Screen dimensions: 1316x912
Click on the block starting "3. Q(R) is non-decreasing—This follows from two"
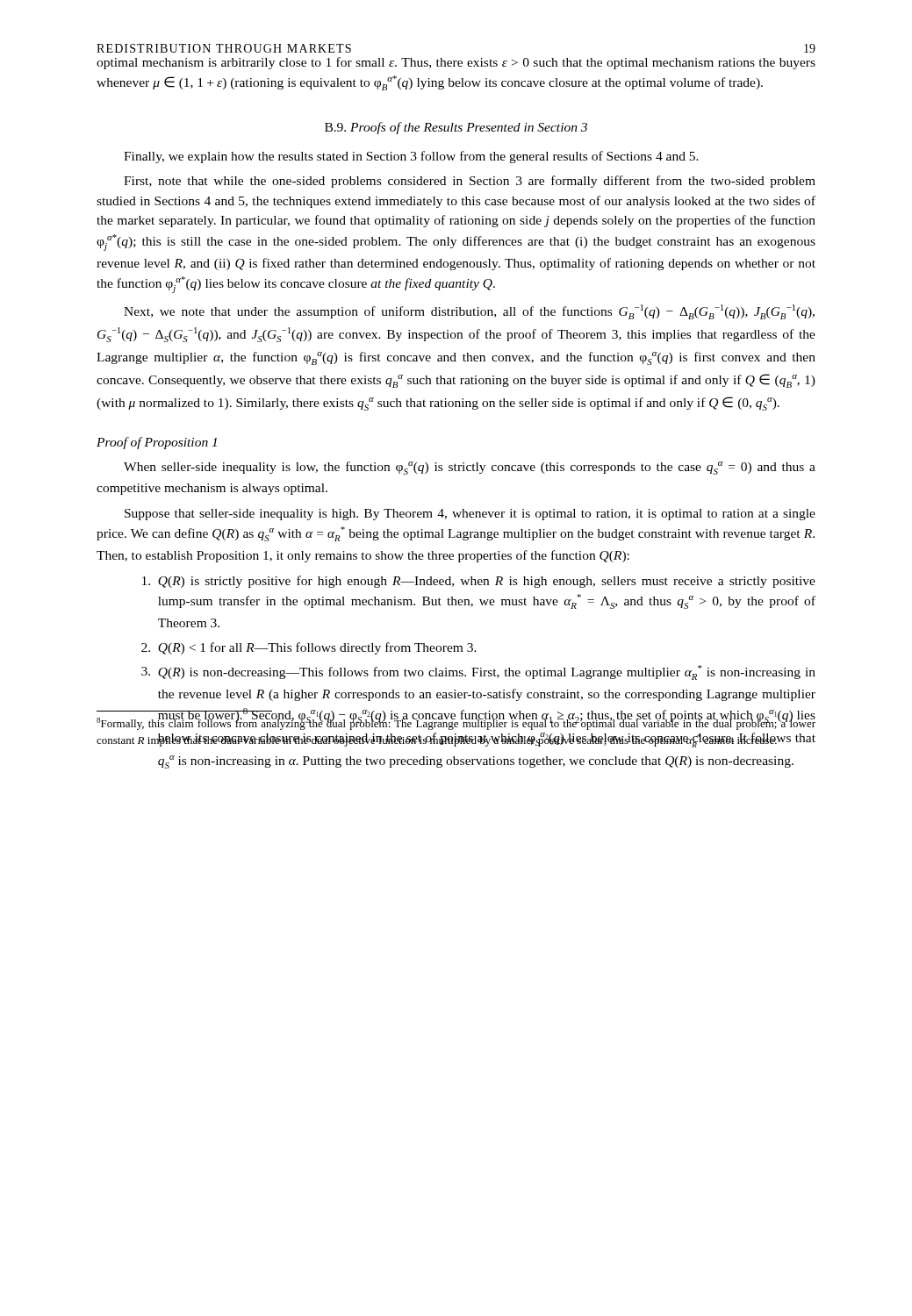click(x=470, y=717)
